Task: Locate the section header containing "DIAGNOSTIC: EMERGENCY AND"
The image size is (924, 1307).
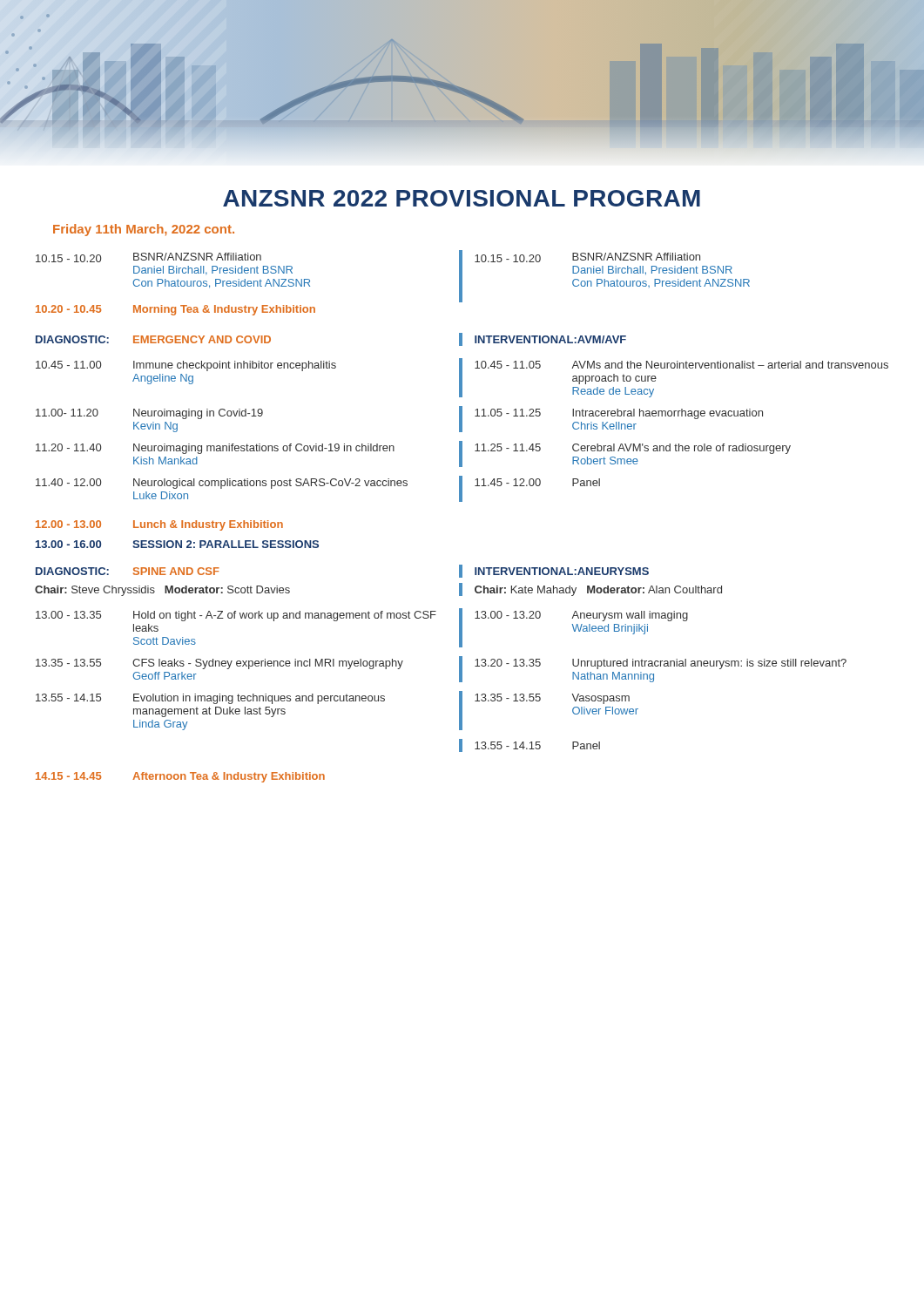Action: click(x=153, y=339)
